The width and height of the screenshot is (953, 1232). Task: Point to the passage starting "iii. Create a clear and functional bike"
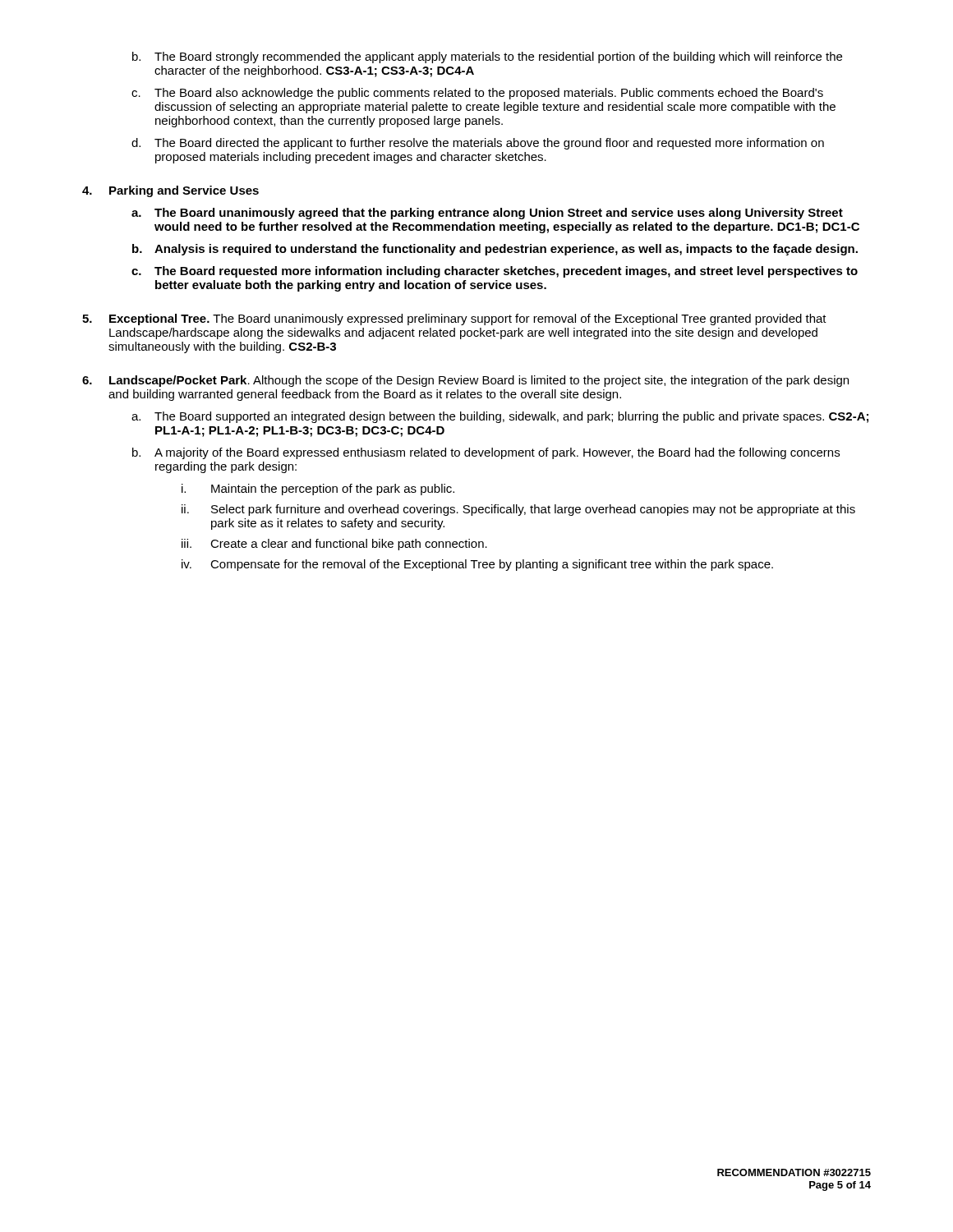[334, 543]
